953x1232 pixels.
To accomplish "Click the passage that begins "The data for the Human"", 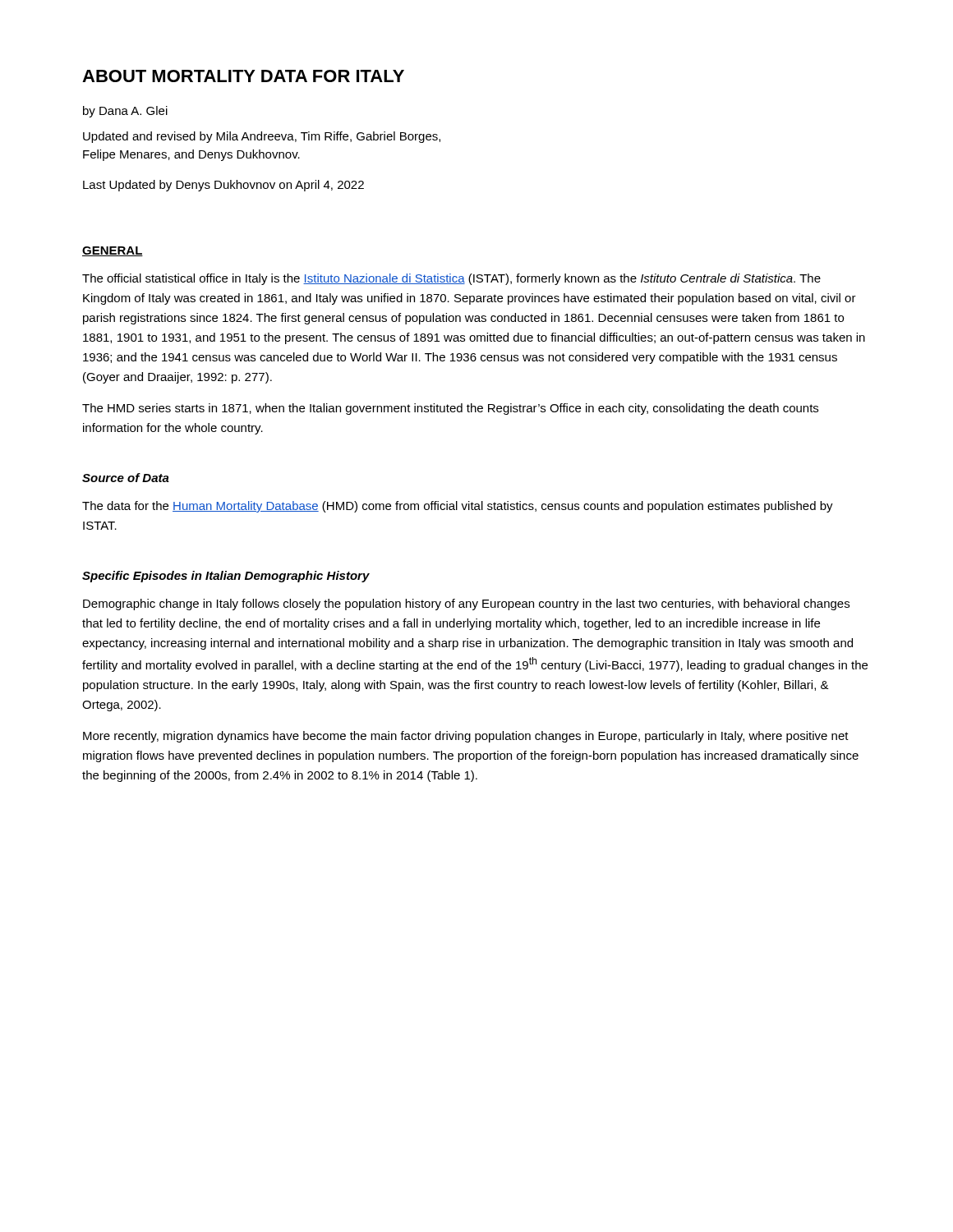I will 457,515.
